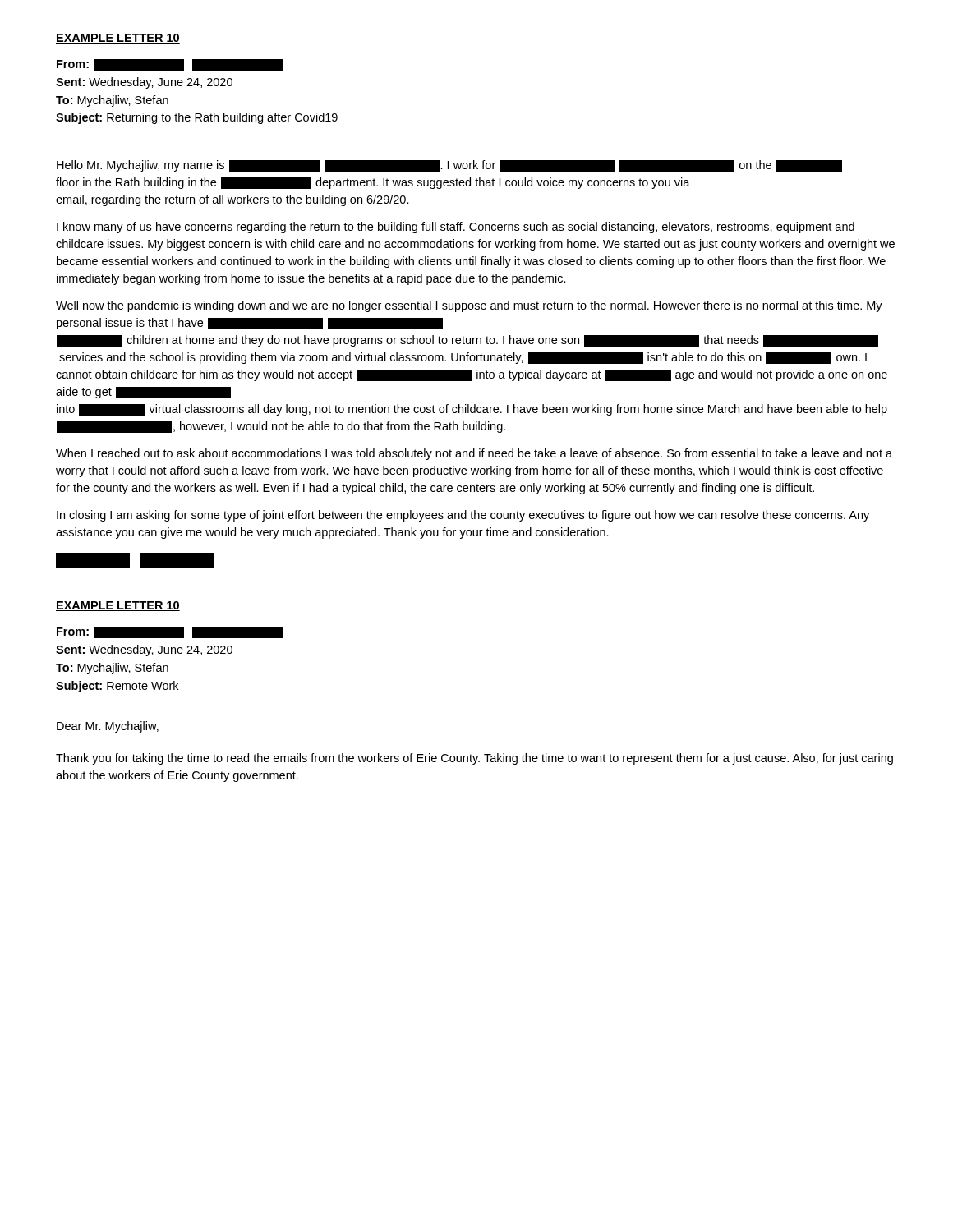Locate the text block with the text "Well now the pandemic is winding"
Image resolution: width=953 pixels, height=1232 pixels.
point(476,366)
